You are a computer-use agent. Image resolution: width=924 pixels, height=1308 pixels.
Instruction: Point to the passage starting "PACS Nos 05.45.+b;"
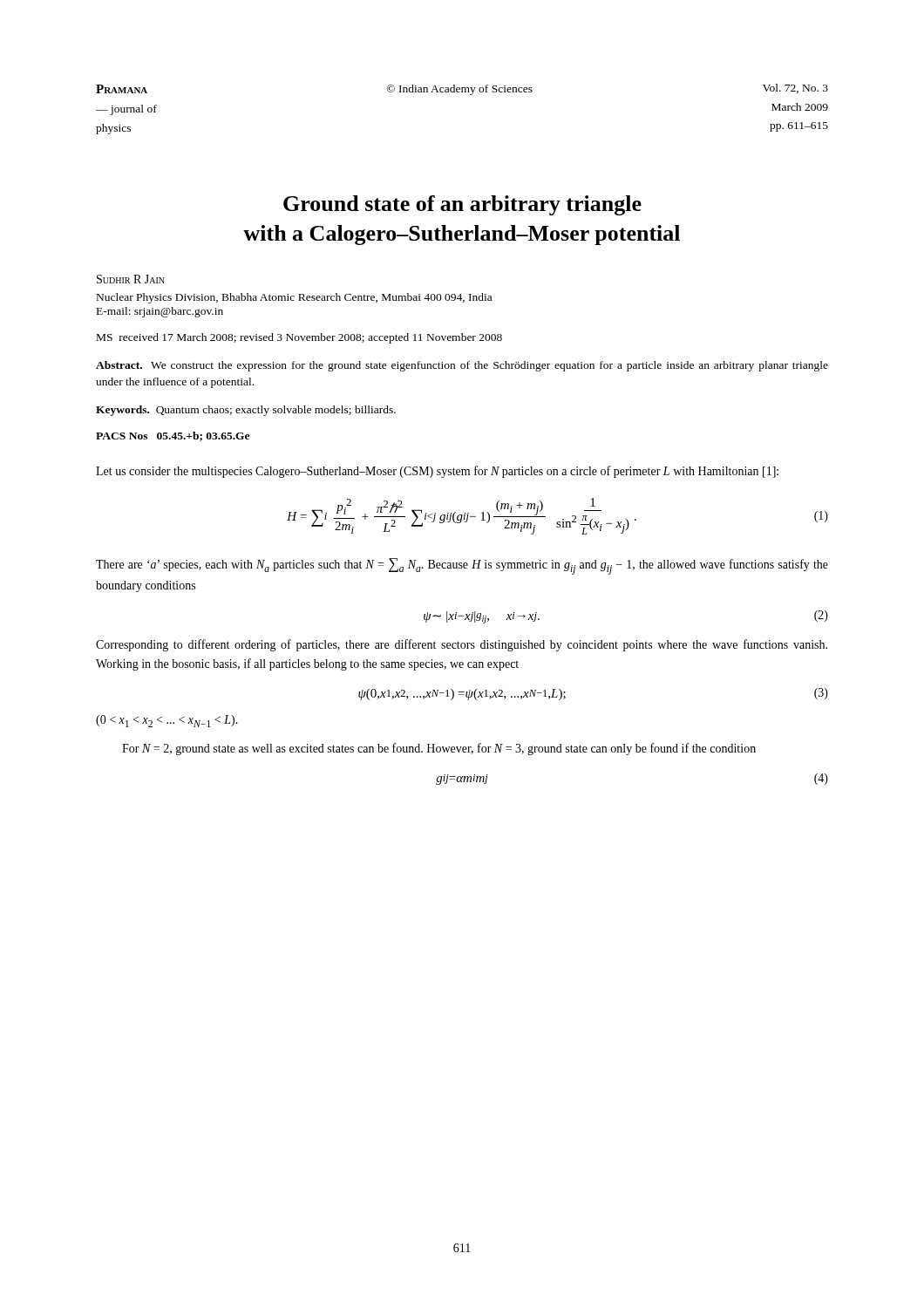point(173,435)
